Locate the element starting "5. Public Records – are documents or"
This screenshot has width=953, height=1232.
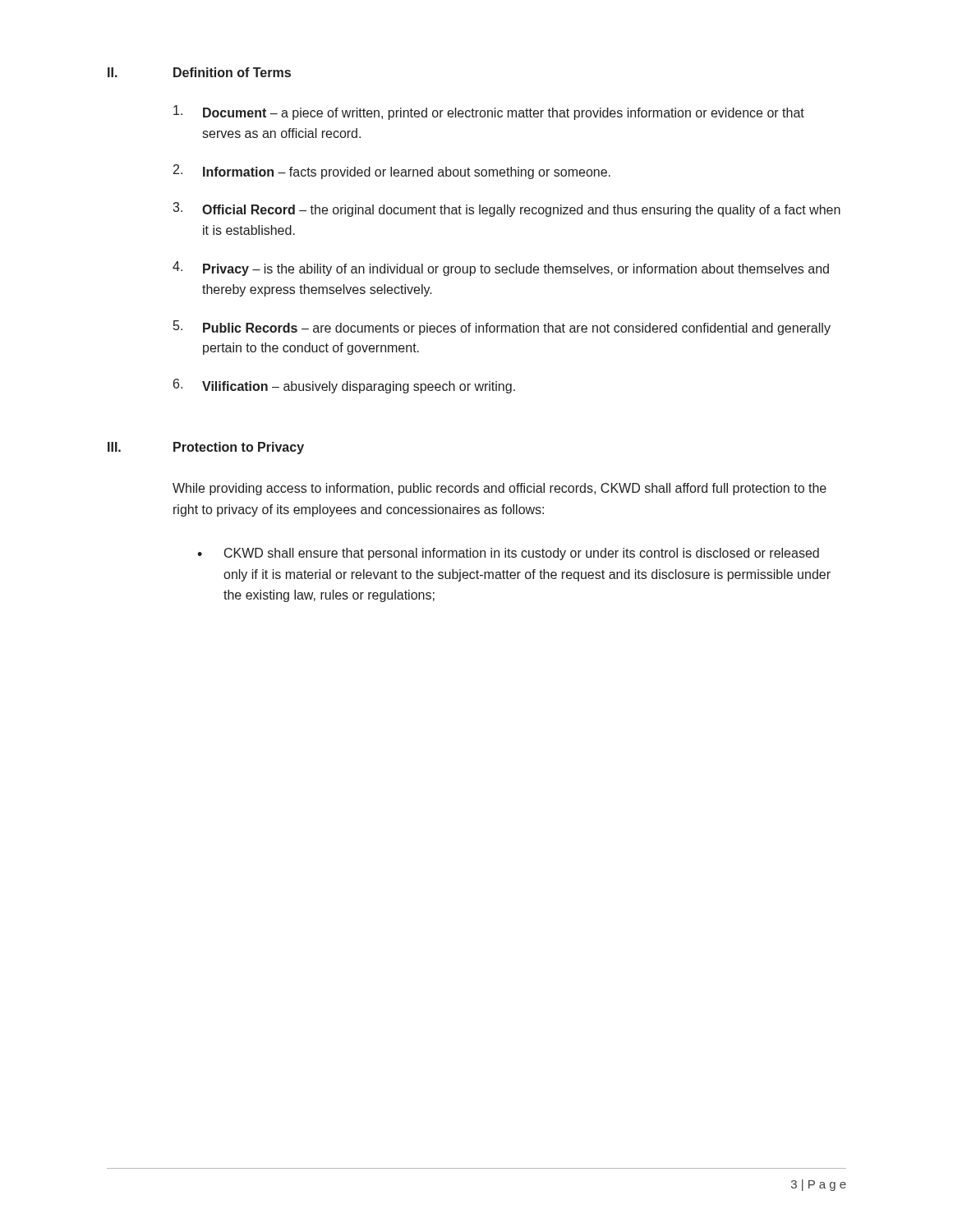(x=509, y=339)
